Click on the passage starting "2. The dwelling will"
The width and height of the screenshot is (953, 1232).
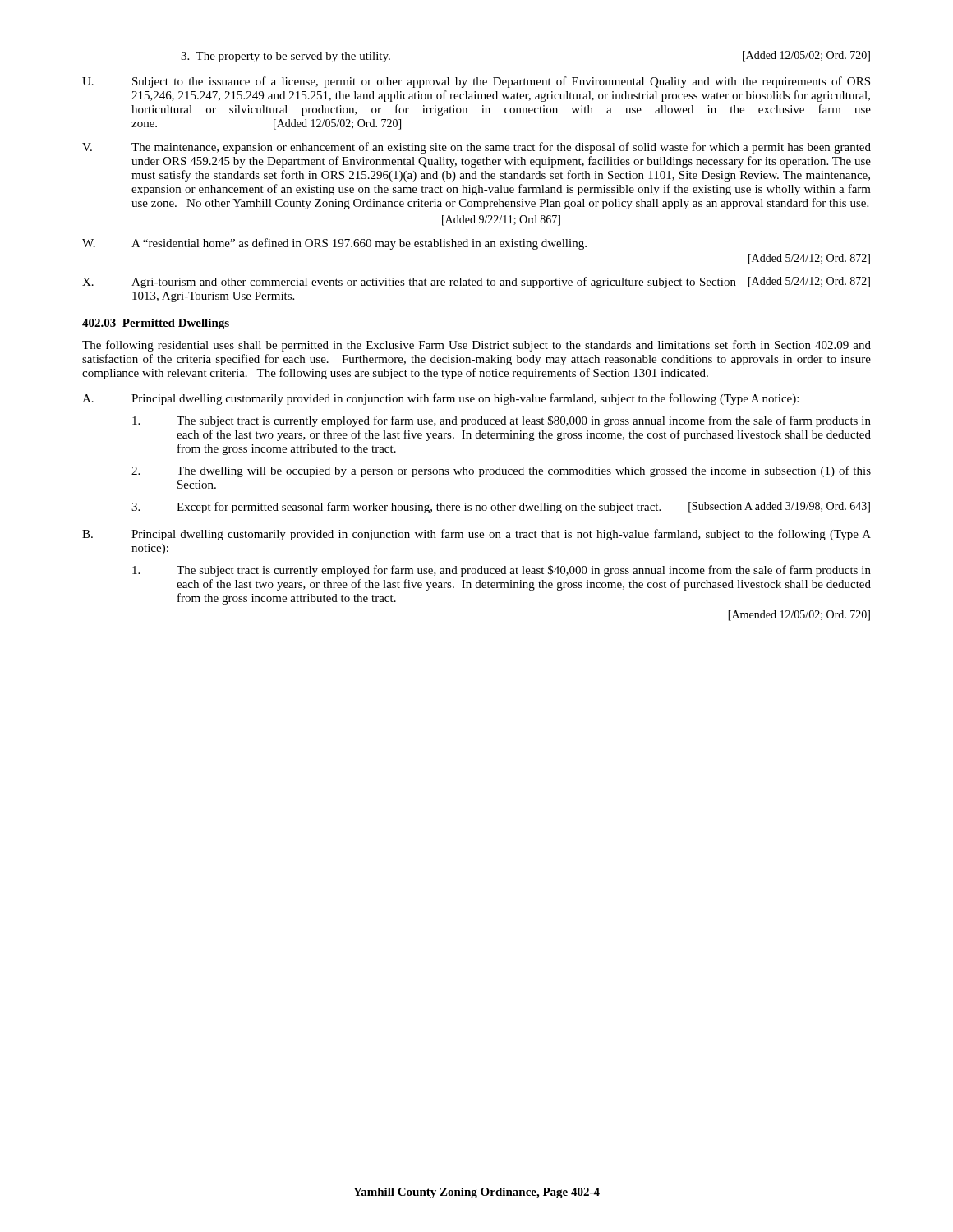pyautogui.click(x=501, y=478)
